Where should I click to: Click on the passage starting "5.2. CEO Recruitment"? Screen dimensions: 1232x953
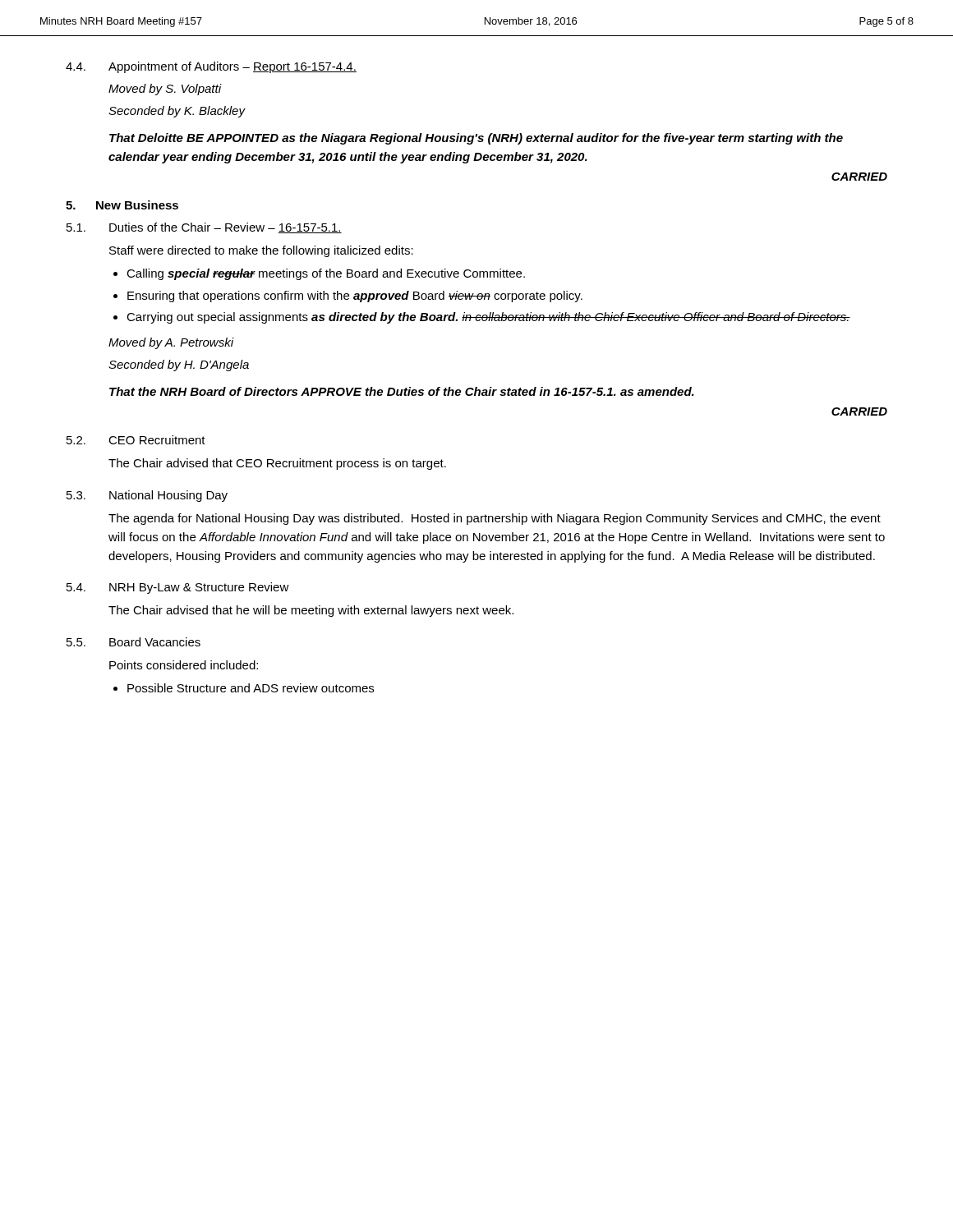136,440
